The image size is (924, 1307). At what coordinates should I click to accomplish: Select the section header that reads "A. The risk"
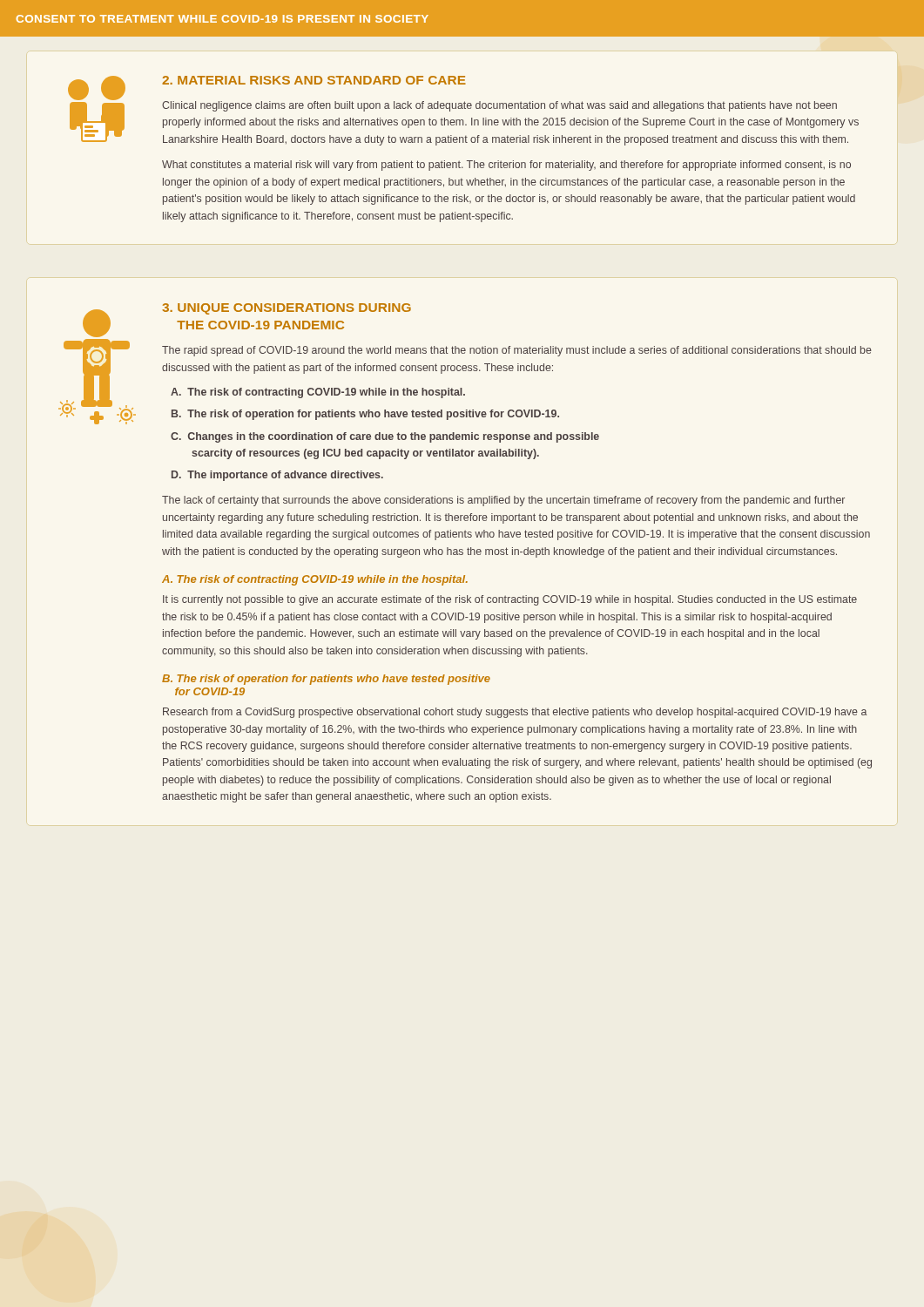315,579
